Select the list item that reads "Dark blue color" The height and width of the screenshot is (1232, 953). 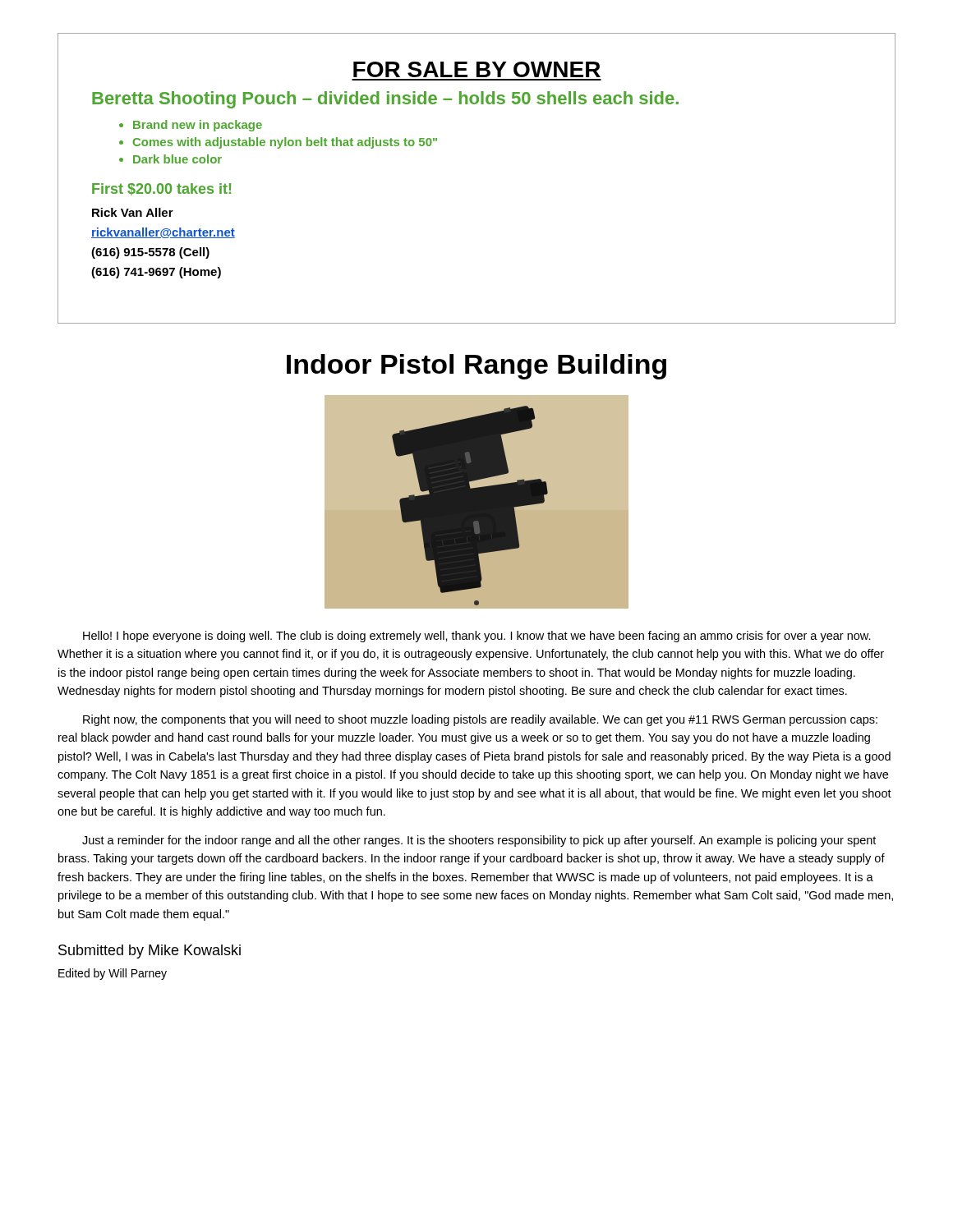(x=177, y=159)
